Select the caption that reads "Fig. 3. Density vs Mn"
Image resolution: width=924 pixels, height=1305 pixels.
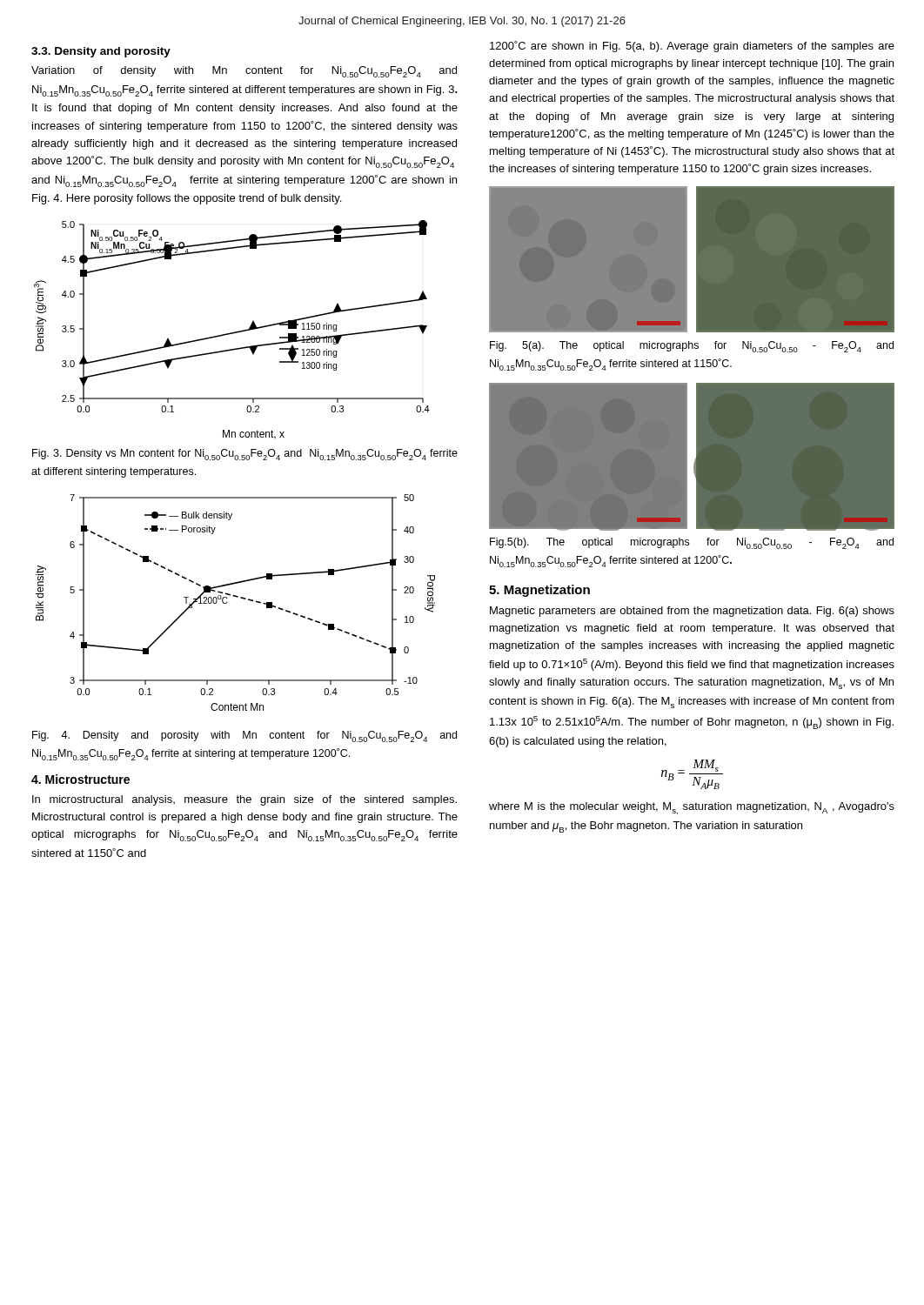244,463
